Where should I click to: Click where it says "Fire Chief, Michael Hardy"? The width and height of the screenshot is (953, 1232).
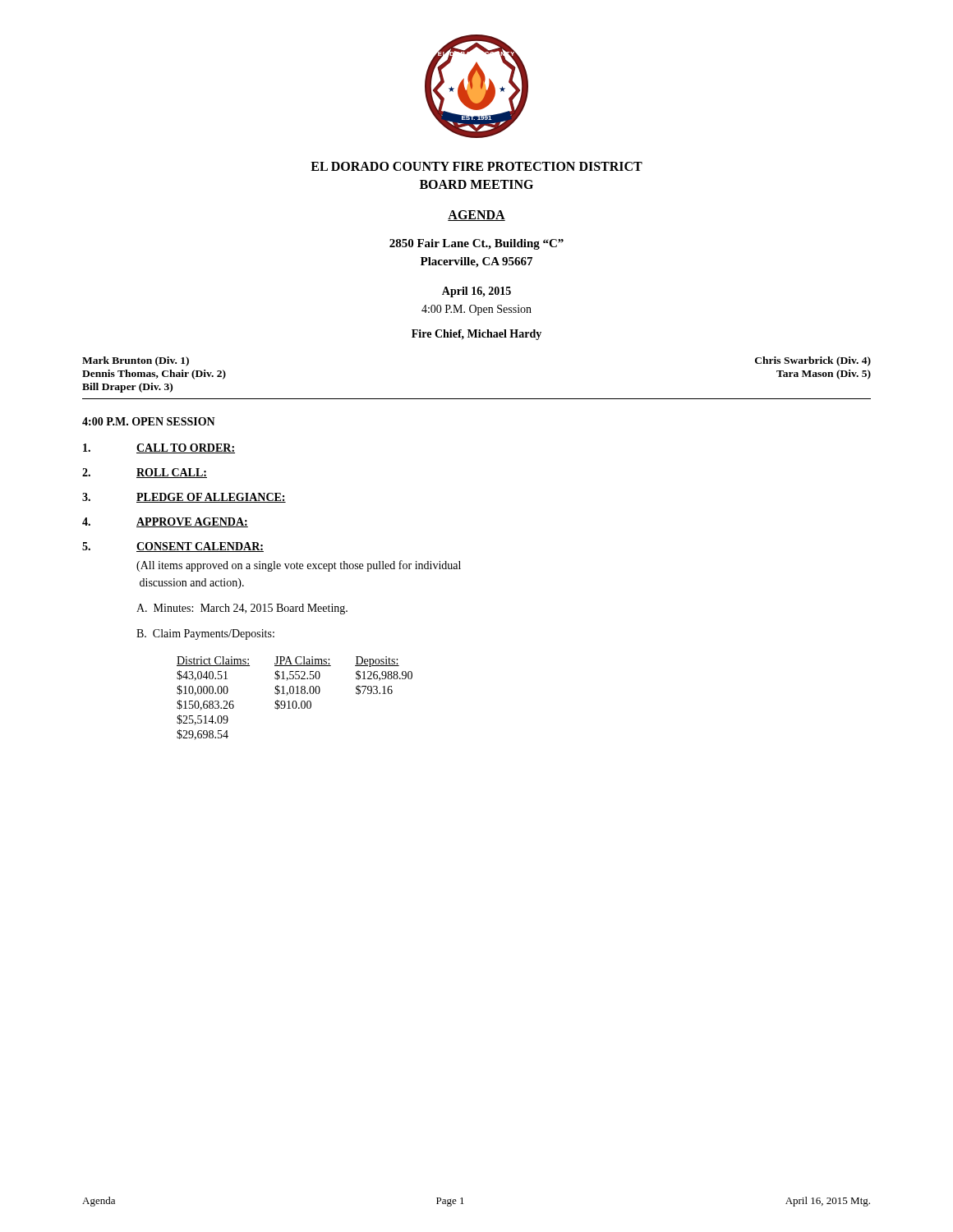(476, 334)
